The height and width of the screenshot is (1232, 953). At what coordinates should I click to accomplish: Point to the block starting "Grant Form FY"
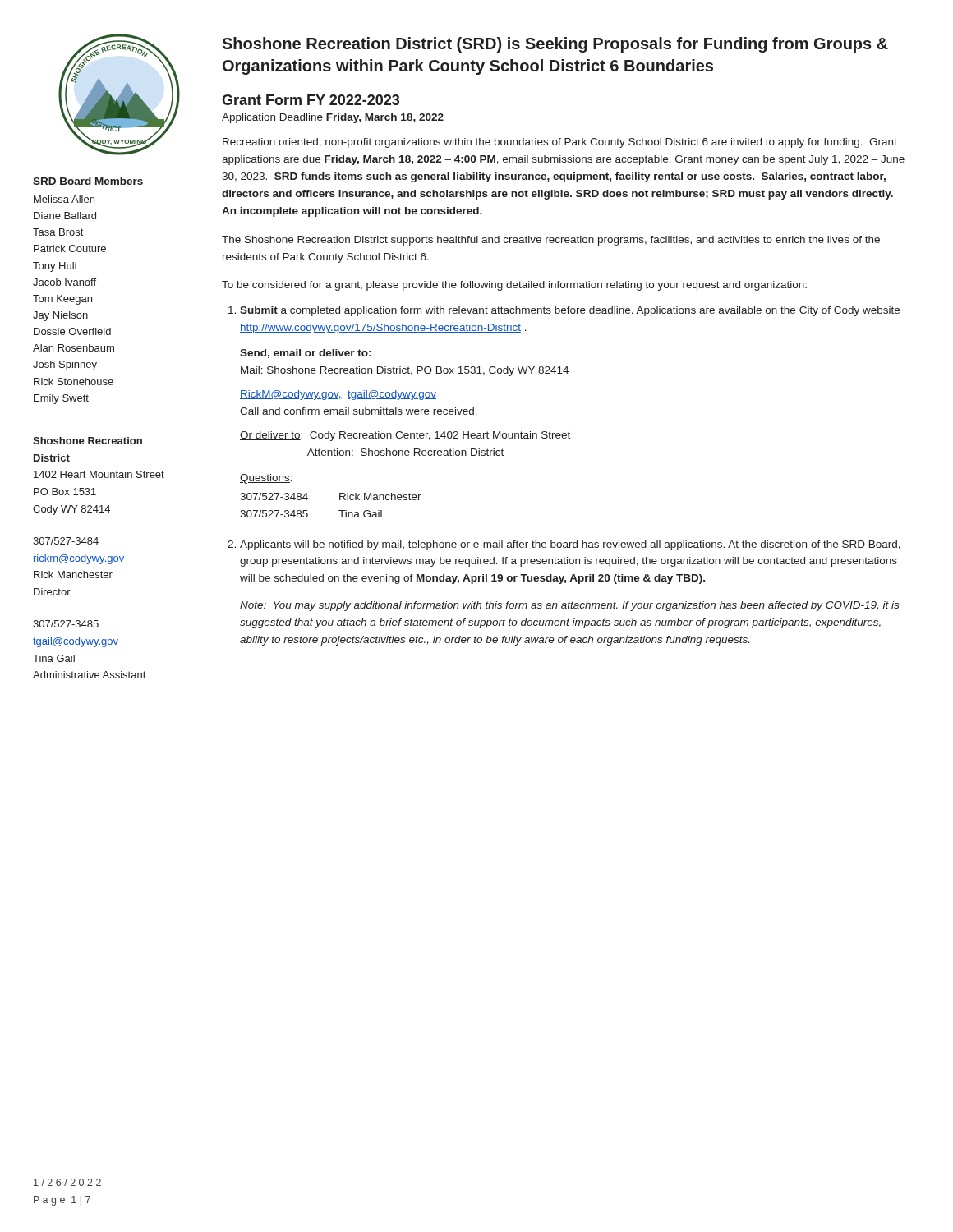pos(311,100)
